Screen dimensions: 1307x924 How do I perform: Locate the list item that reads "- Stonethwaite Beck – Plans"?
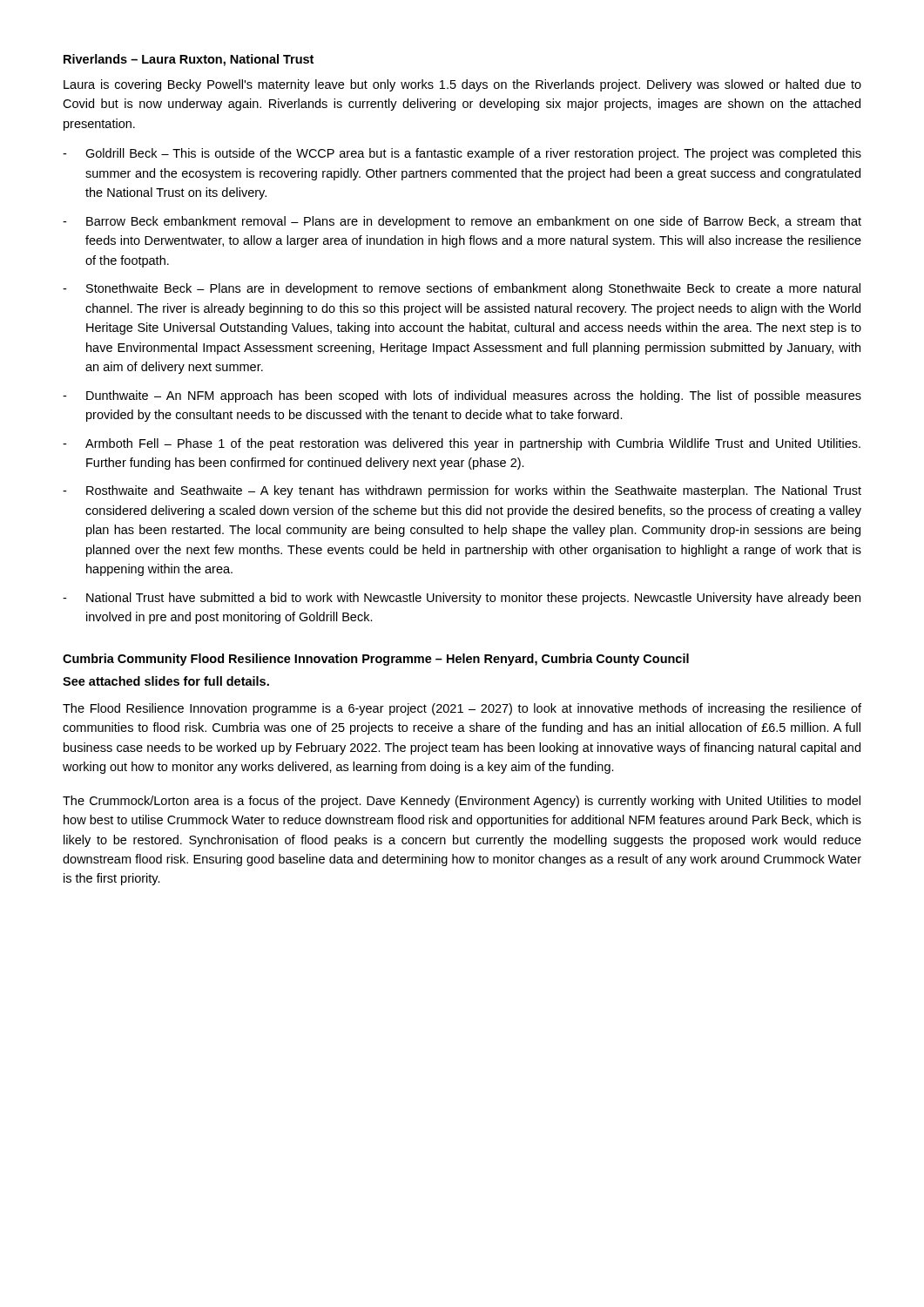[462, 328]
